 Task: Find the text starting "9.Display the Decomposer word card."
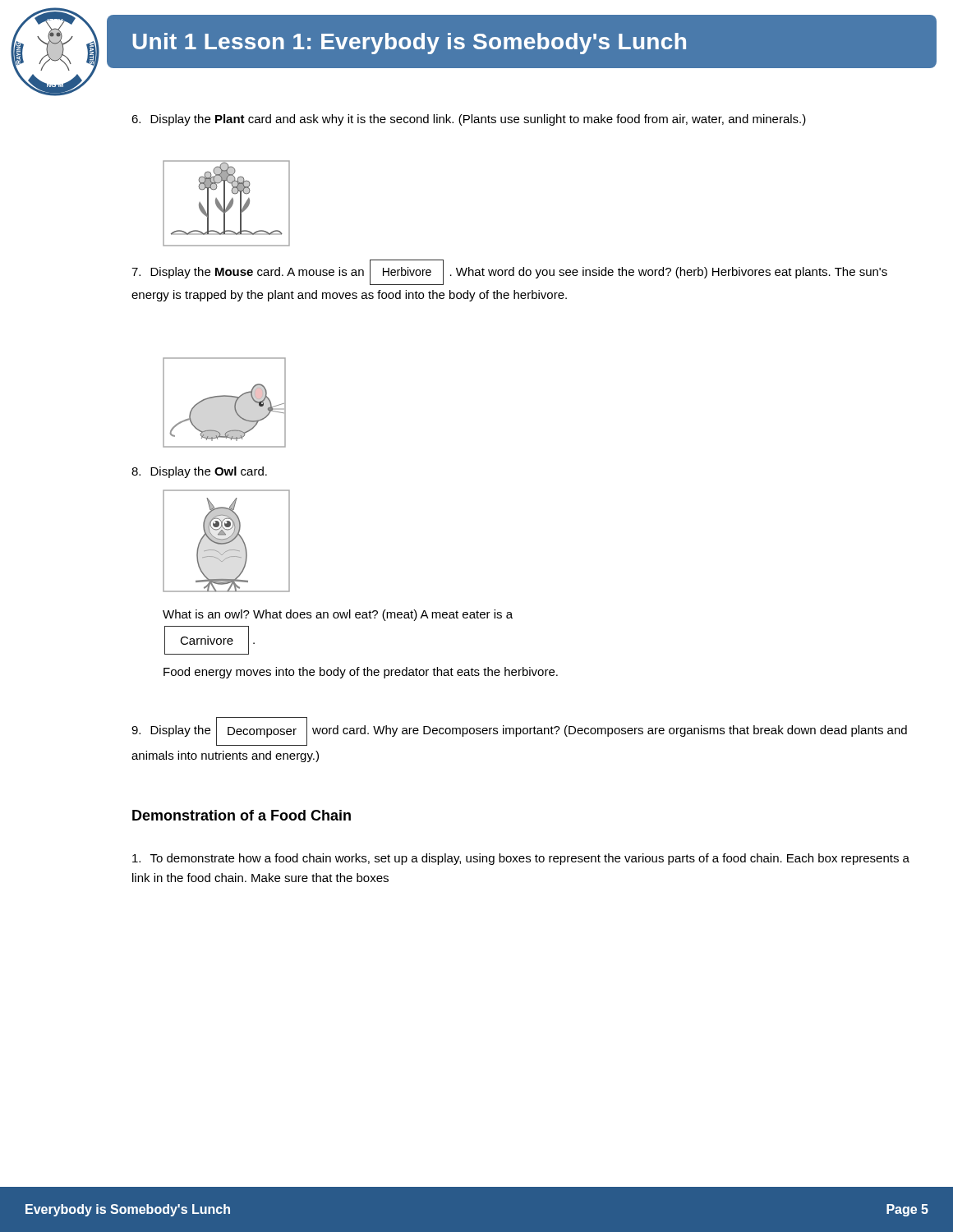pyautogui.click(x=526, y=741)
